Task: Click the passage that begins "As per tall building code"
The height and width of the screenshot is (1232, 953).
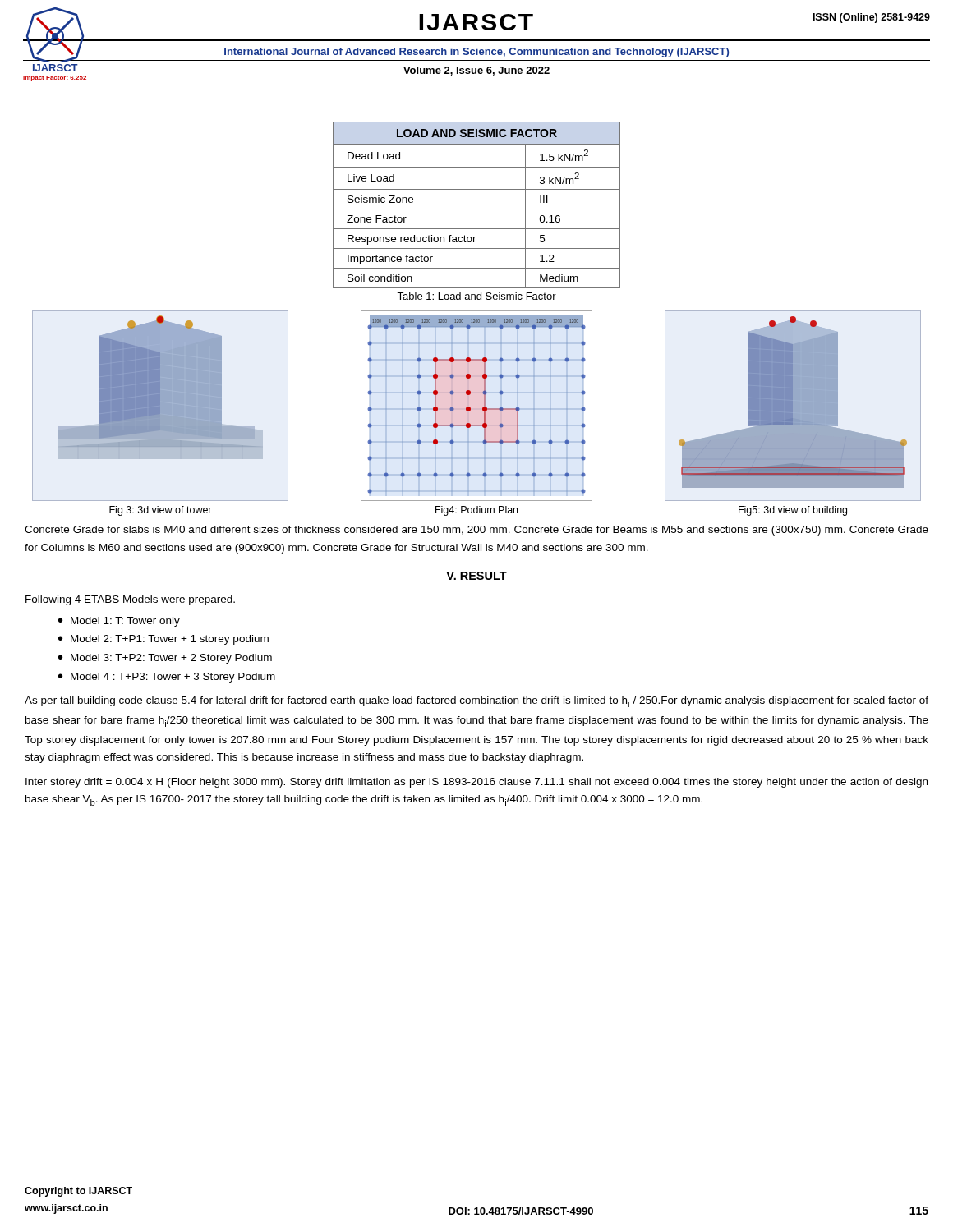Action: pos(476,729)
